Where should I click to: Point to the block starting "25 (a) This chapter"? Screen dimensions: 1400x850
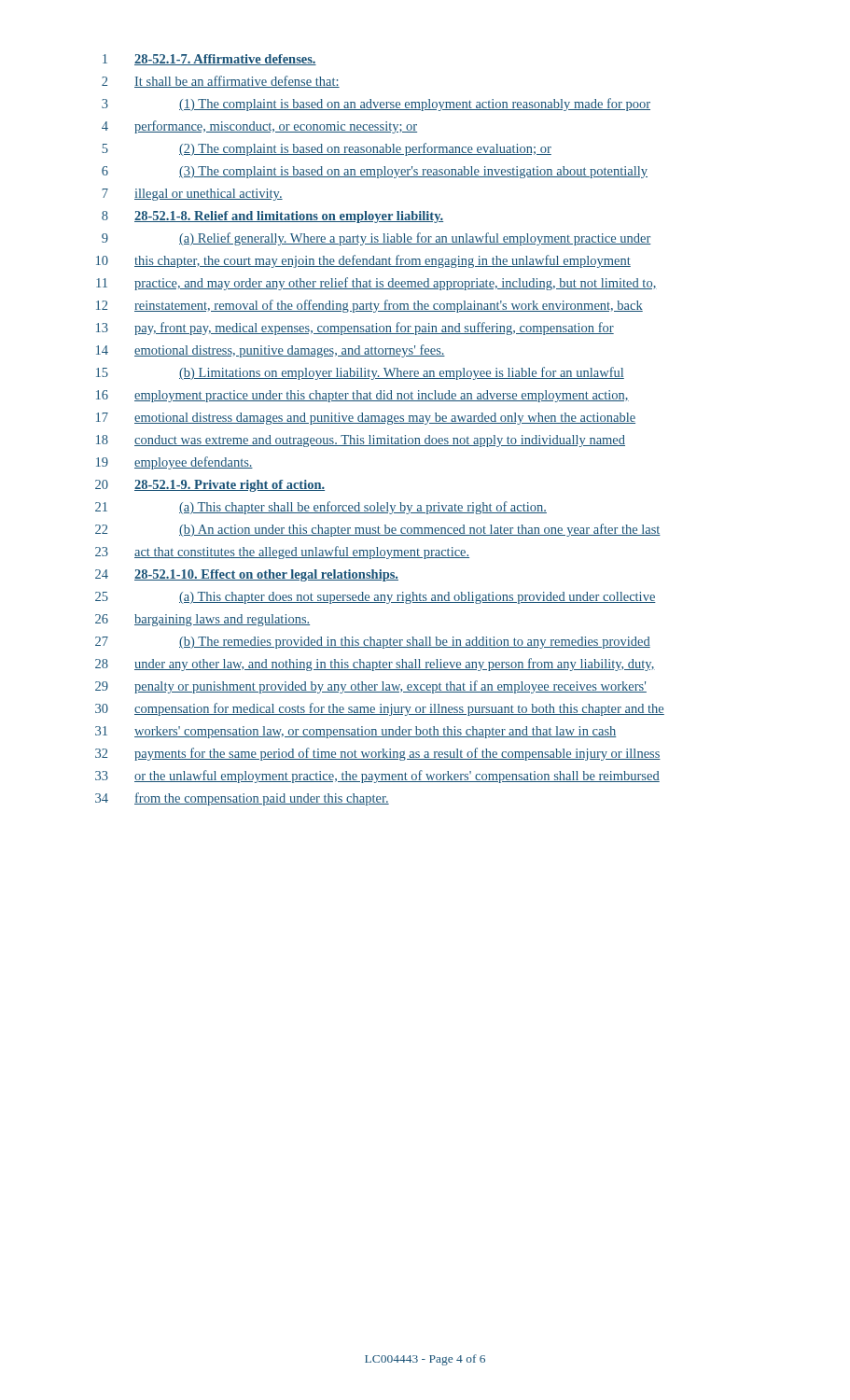click(x=364, y=597)
